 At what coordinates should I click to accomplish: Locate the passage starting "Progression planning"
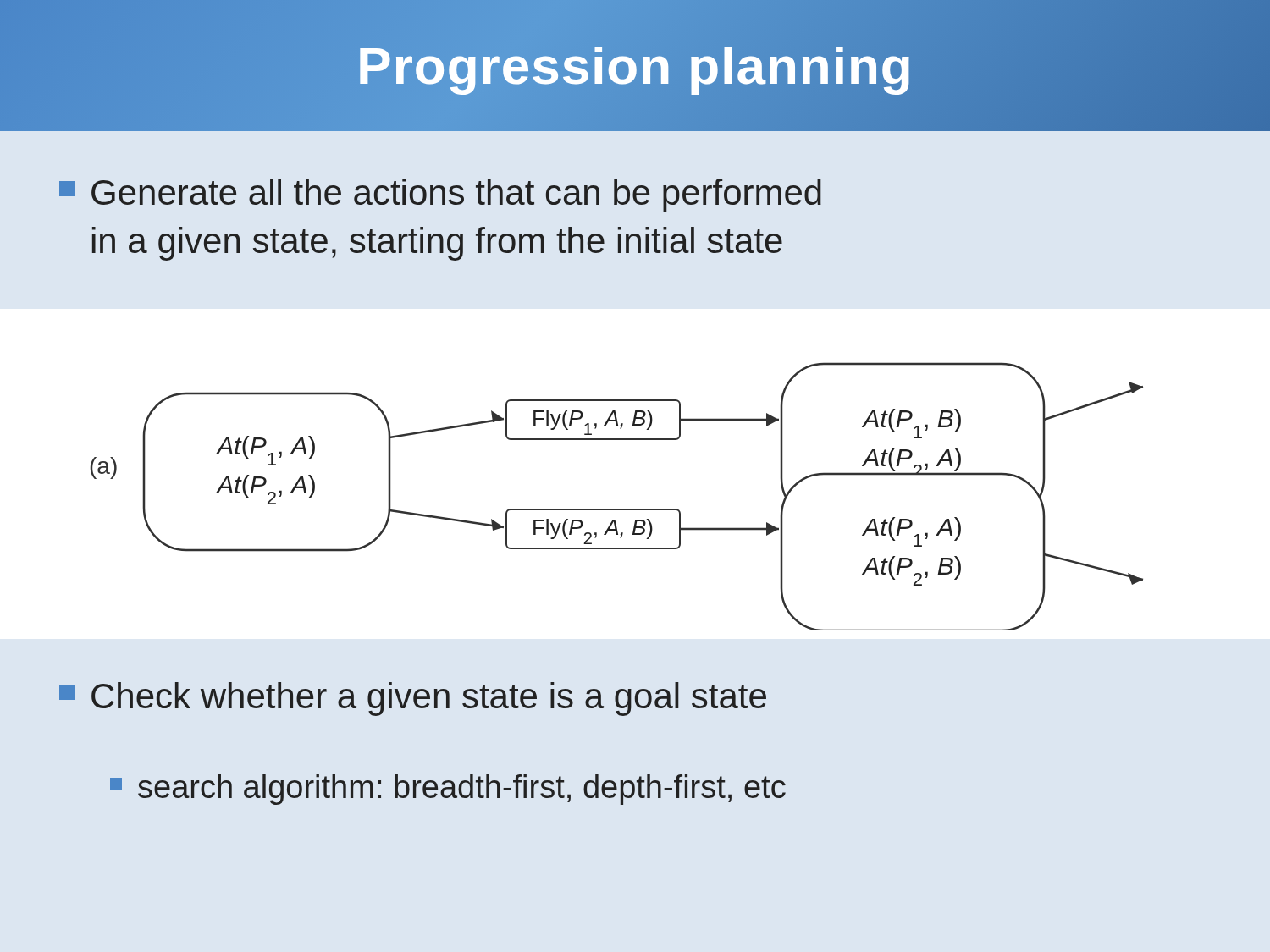[x=635, y=66]
